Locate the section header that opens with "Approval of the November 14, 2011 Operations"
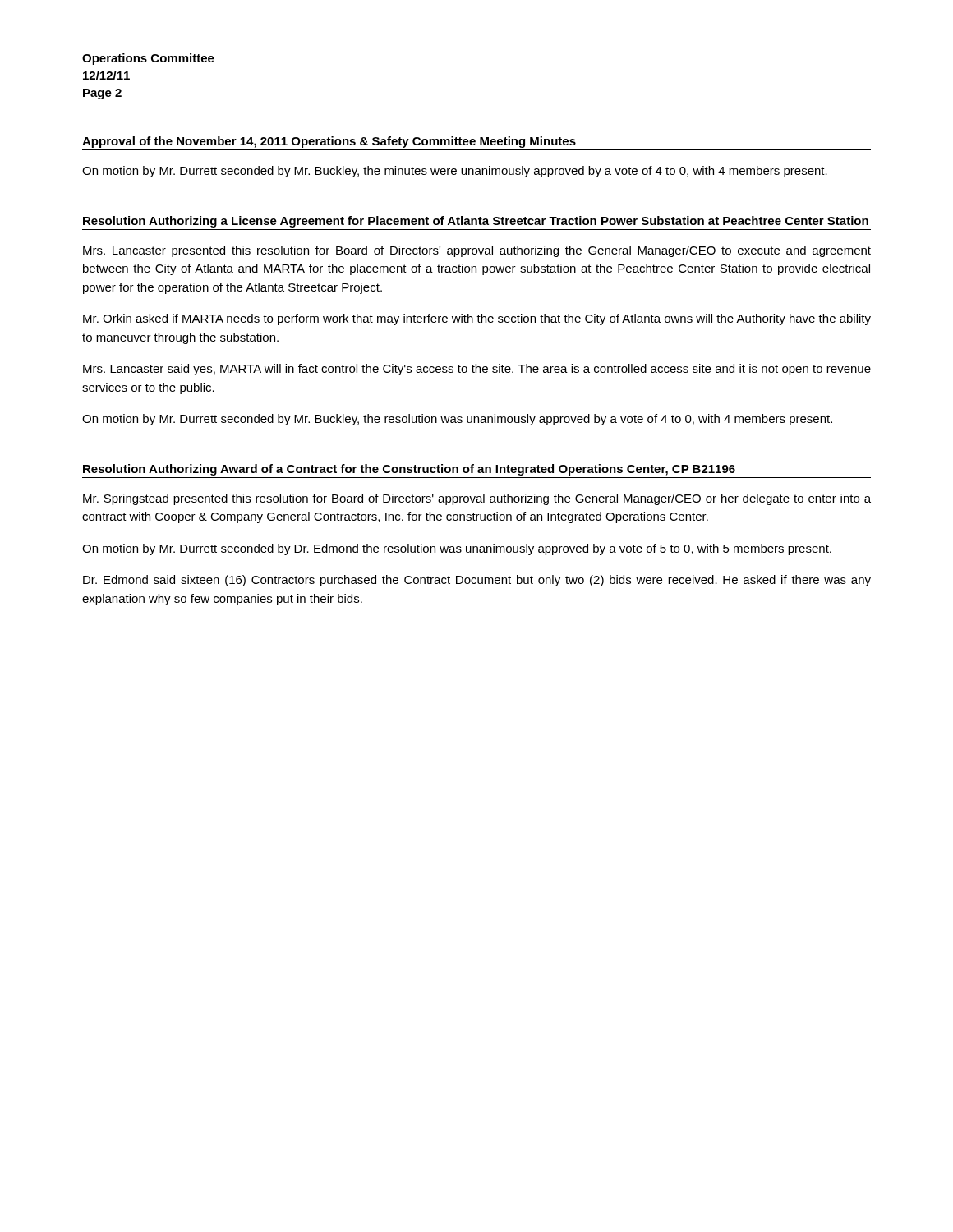953x1232 pixels. pyautogui.click(x=476, y=142)
